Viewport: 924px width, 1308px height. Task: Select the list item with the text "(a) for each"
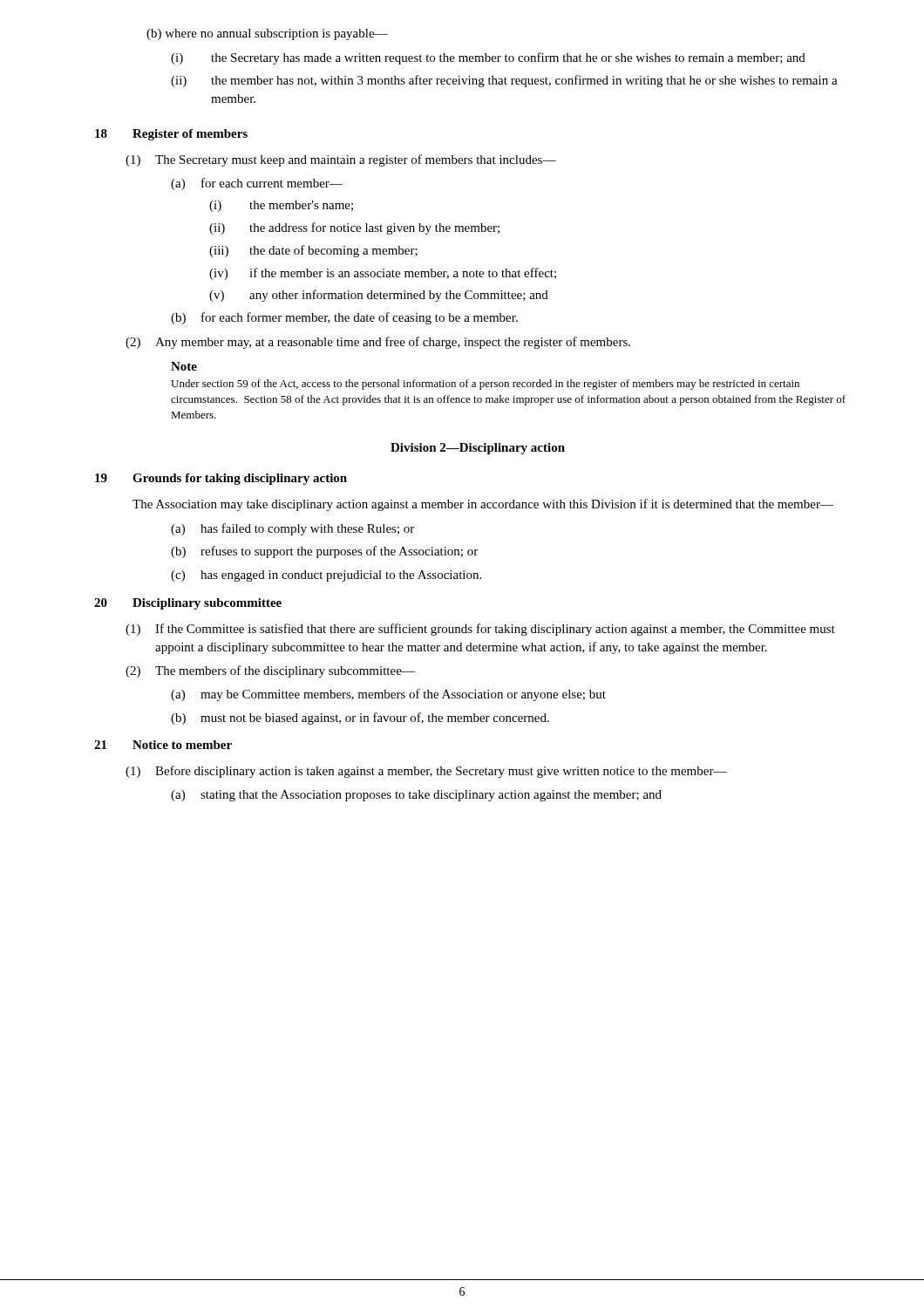257,183
